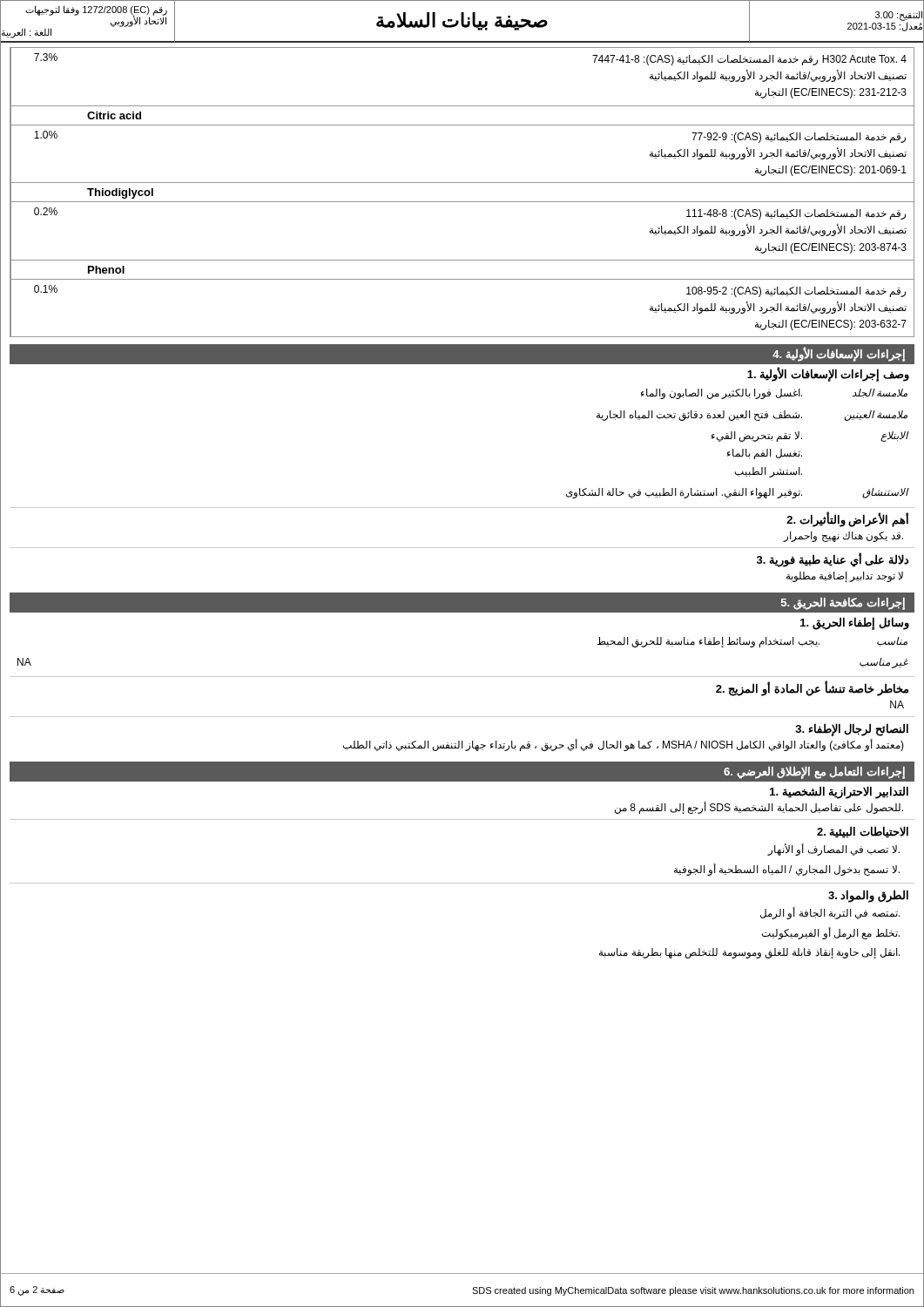Locate the text block that says ".للحصول على تفاصيل"
The image size is (924, 1307).
click(759, 808)
